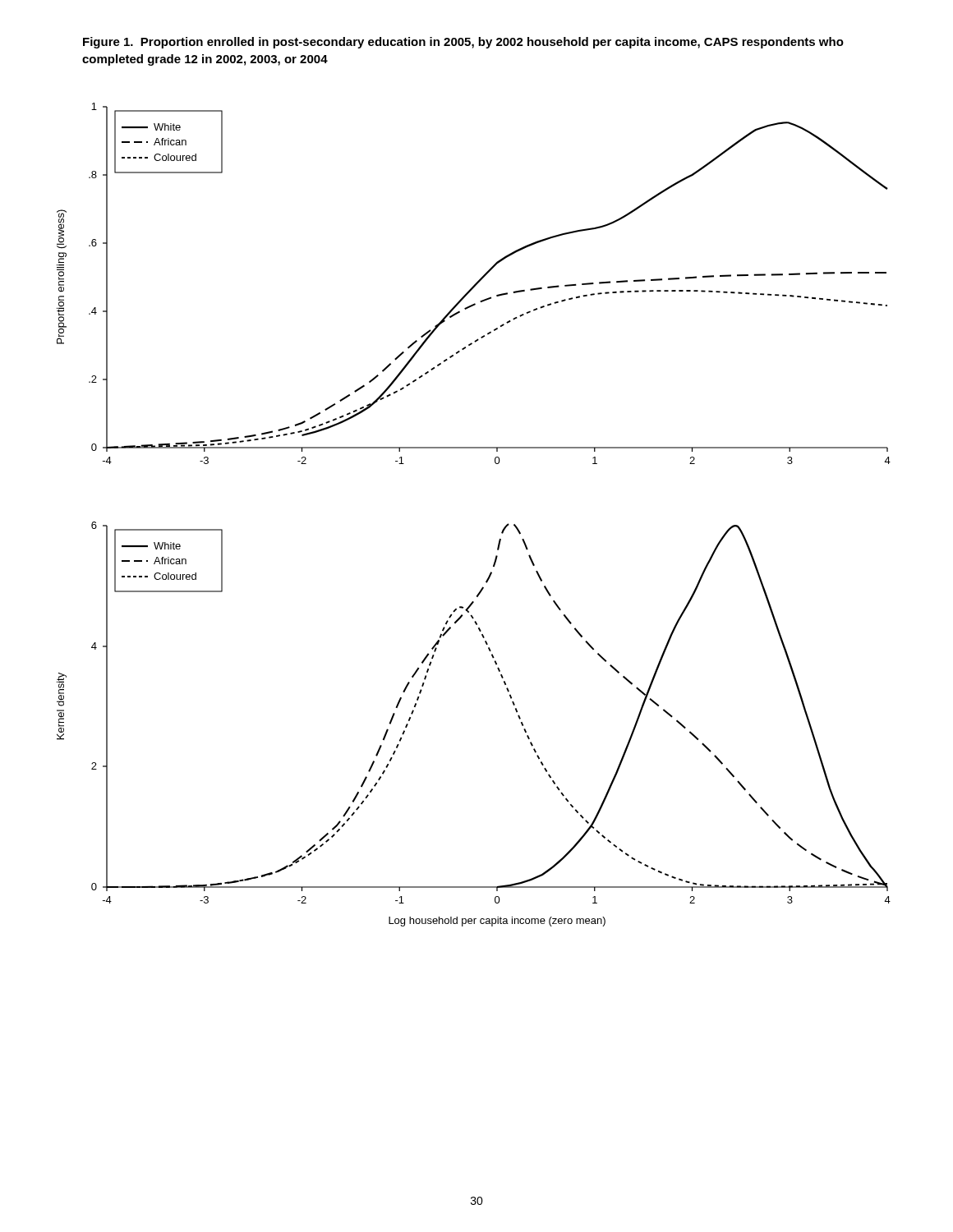953x1232 pixels.
Task: Find the caption with the text "Figure 1. Proportion enrolled in post-secondary education"
Action: [463, 50]
